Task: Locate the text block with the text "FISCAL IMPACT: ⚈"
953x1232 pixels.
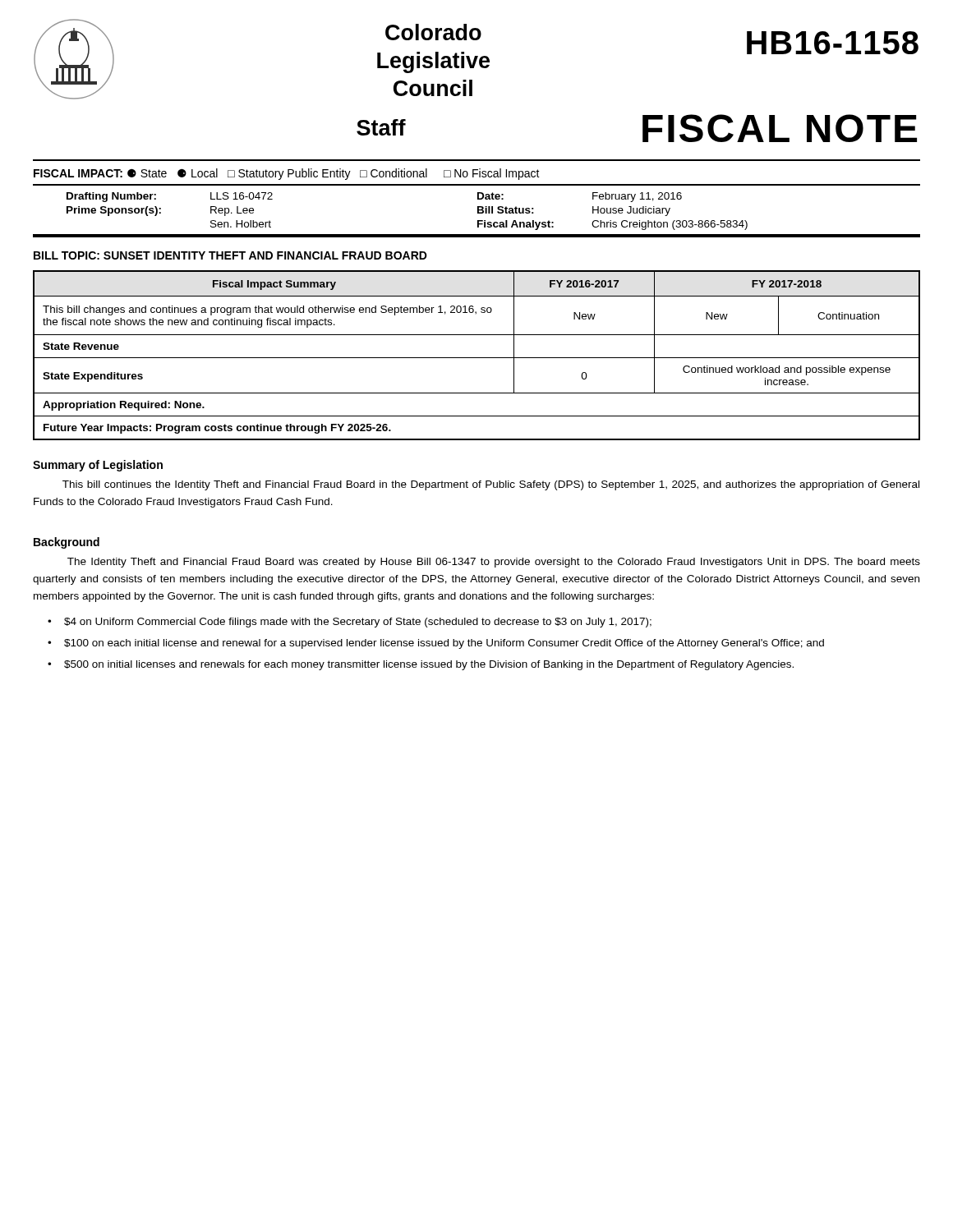Action: (x=286, y=174)
